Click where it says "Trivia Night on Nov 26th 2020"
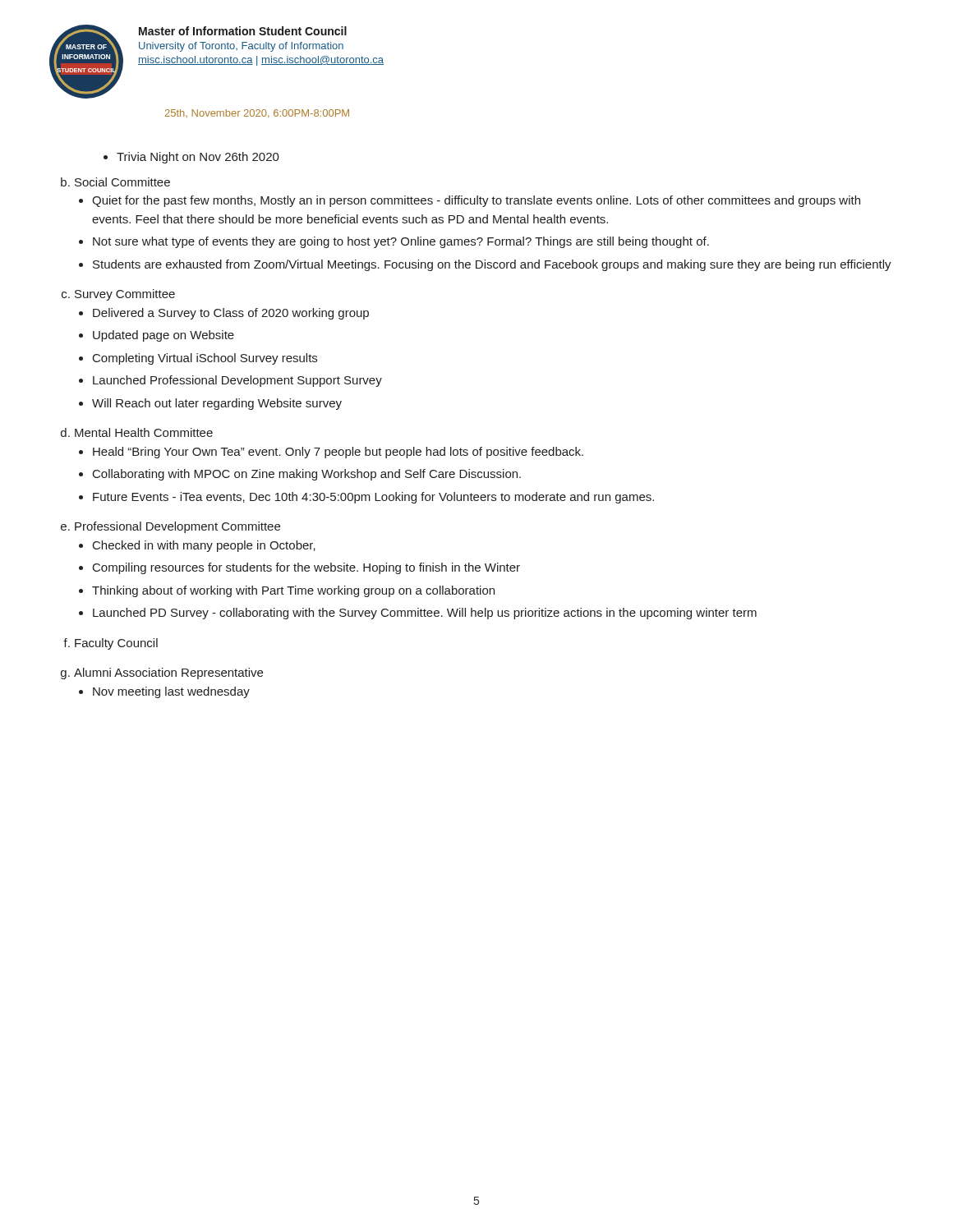Image resolution: width=953 pixels, height=1232 pixels. pyautogui.click(x=191, y=158)
